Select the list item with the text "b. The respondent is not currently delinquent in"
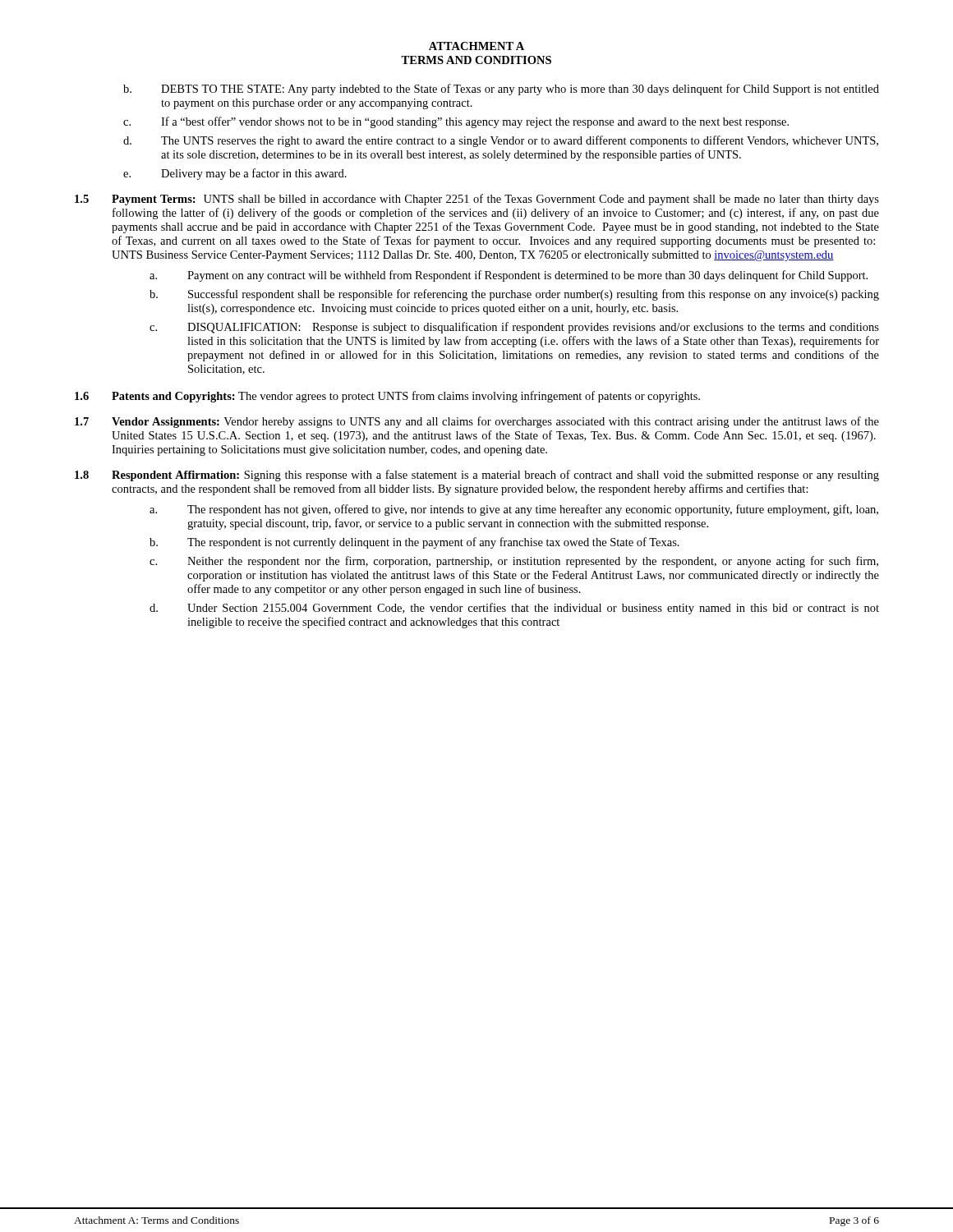This screenshot has width=953, height=1232. (514, 543)
